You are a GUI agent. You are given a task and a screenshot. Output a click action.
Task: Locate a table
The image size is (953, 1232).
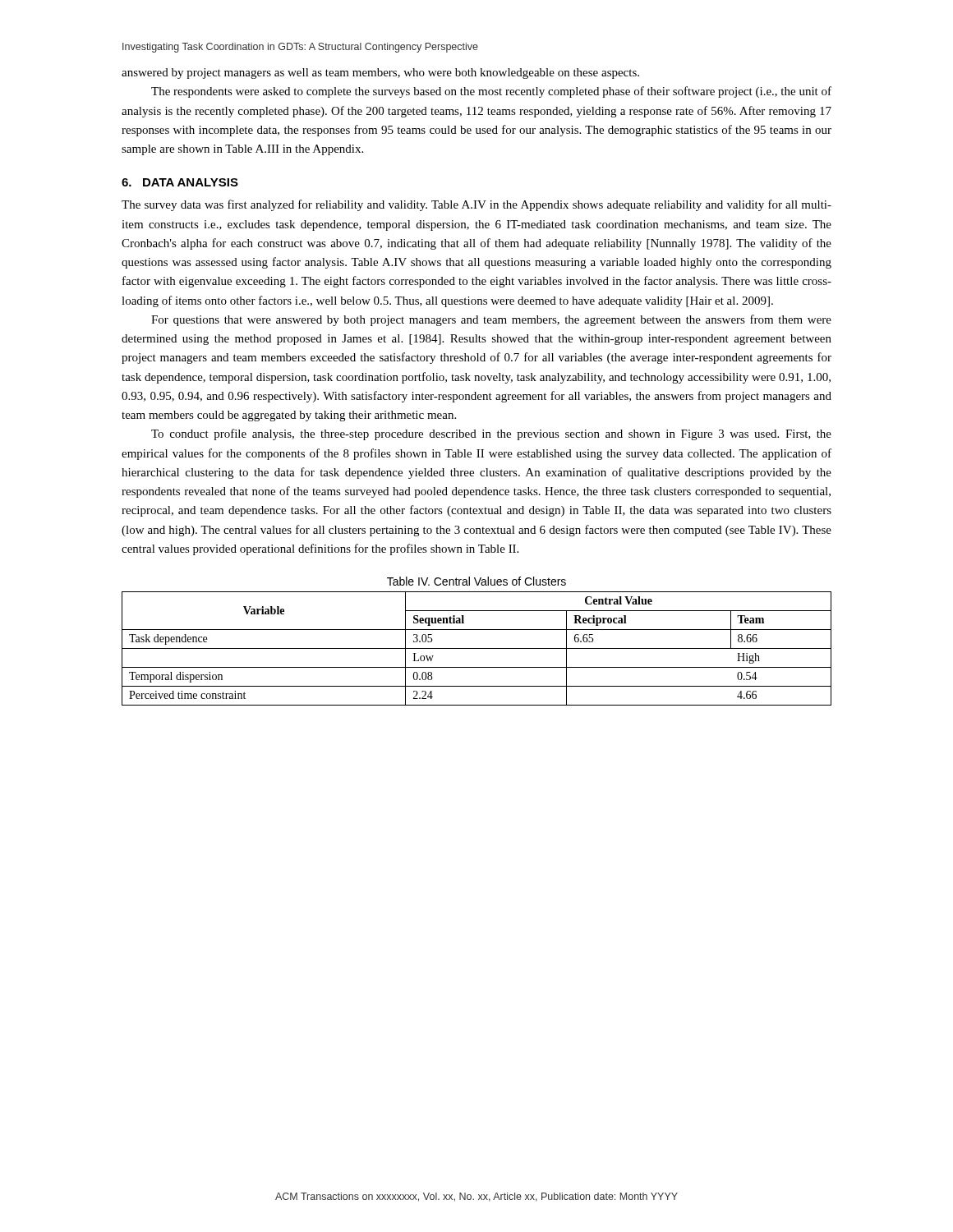(476, 648)
